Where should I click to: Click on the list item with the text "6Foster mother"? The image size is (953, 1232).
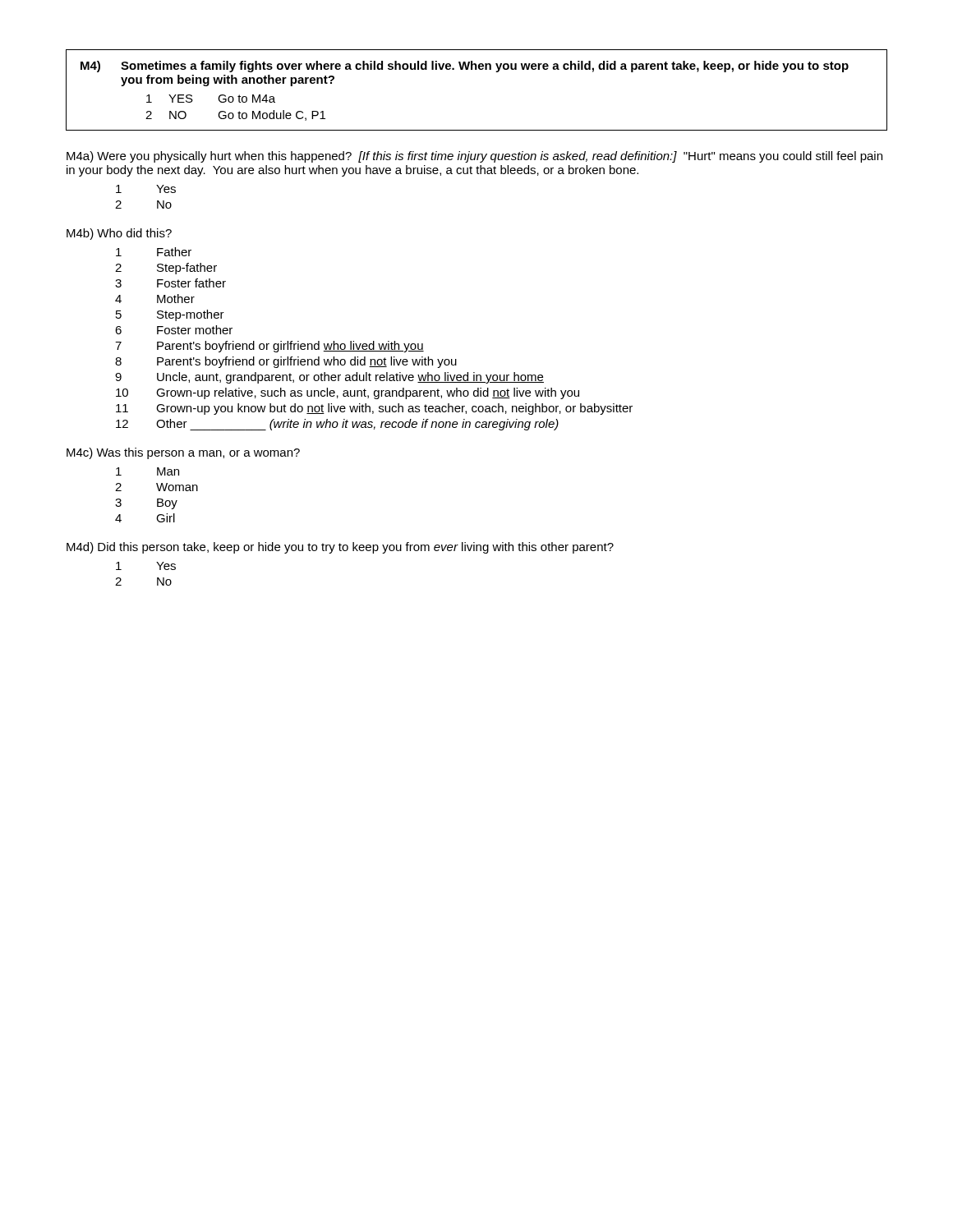click(x=174, y=330)
